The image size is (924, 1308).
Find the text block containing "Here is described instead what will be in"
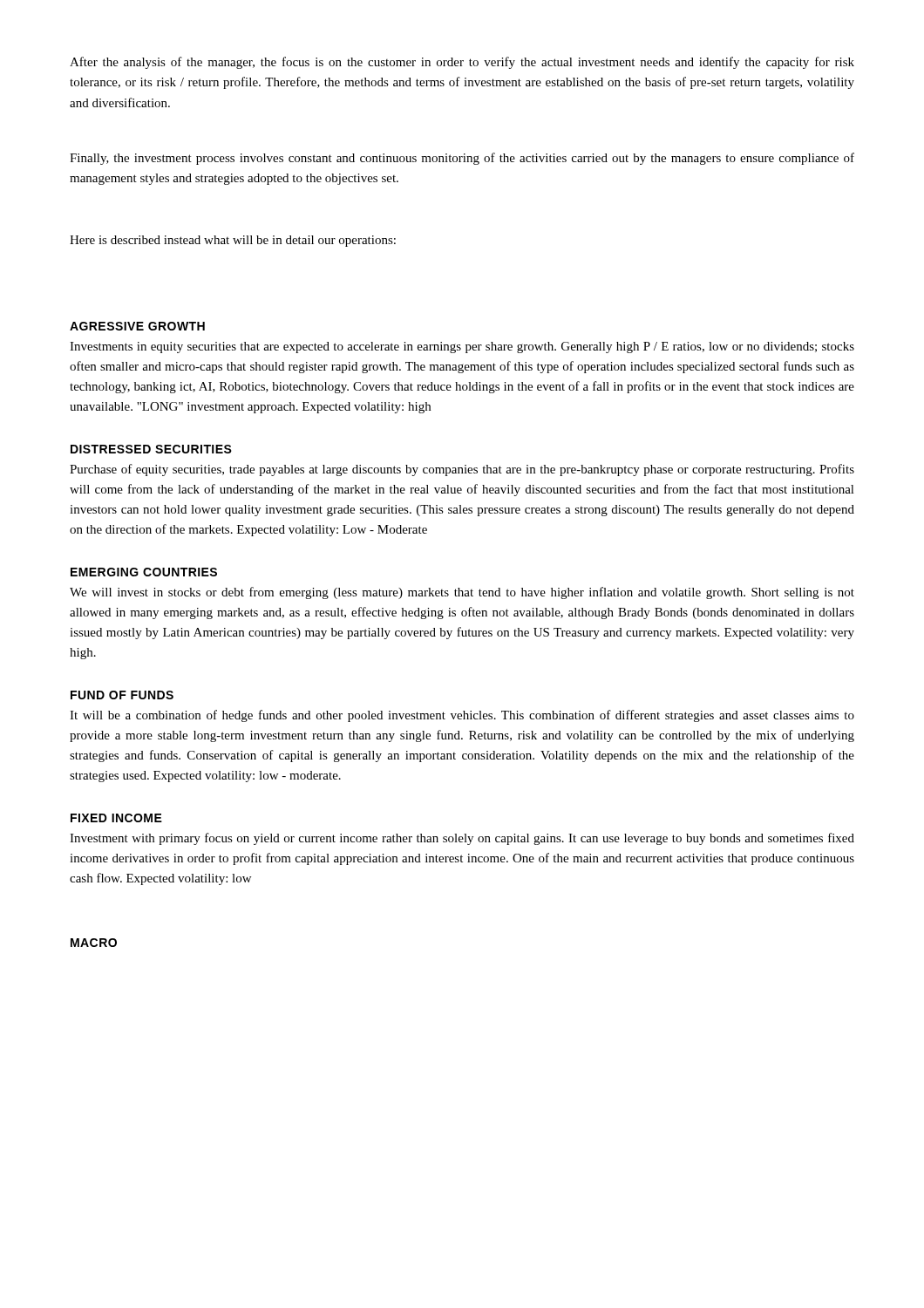[x=233, y=240]
